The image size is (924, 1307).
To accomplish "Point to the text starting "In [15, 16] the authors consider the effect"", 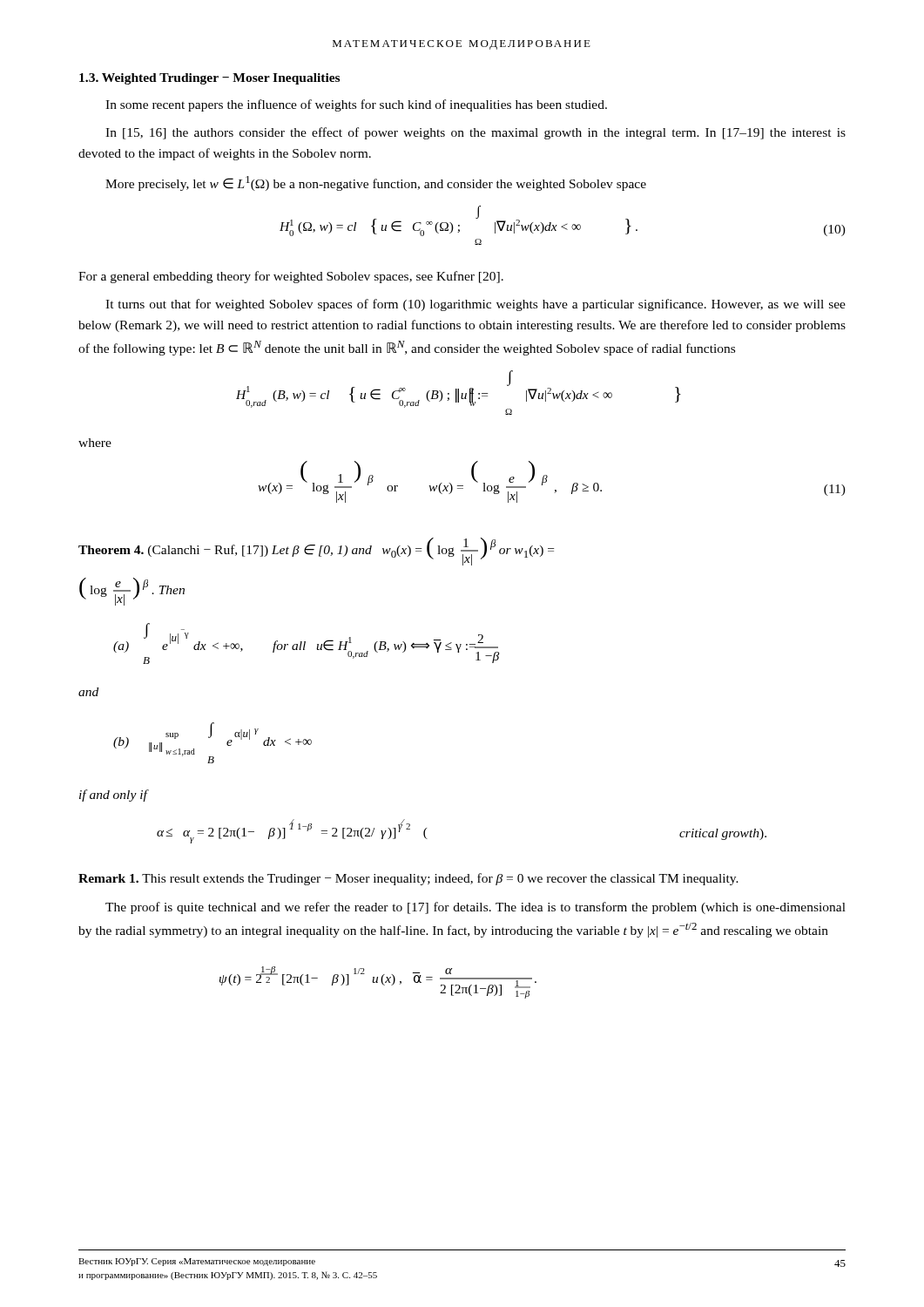I will 462,142.
